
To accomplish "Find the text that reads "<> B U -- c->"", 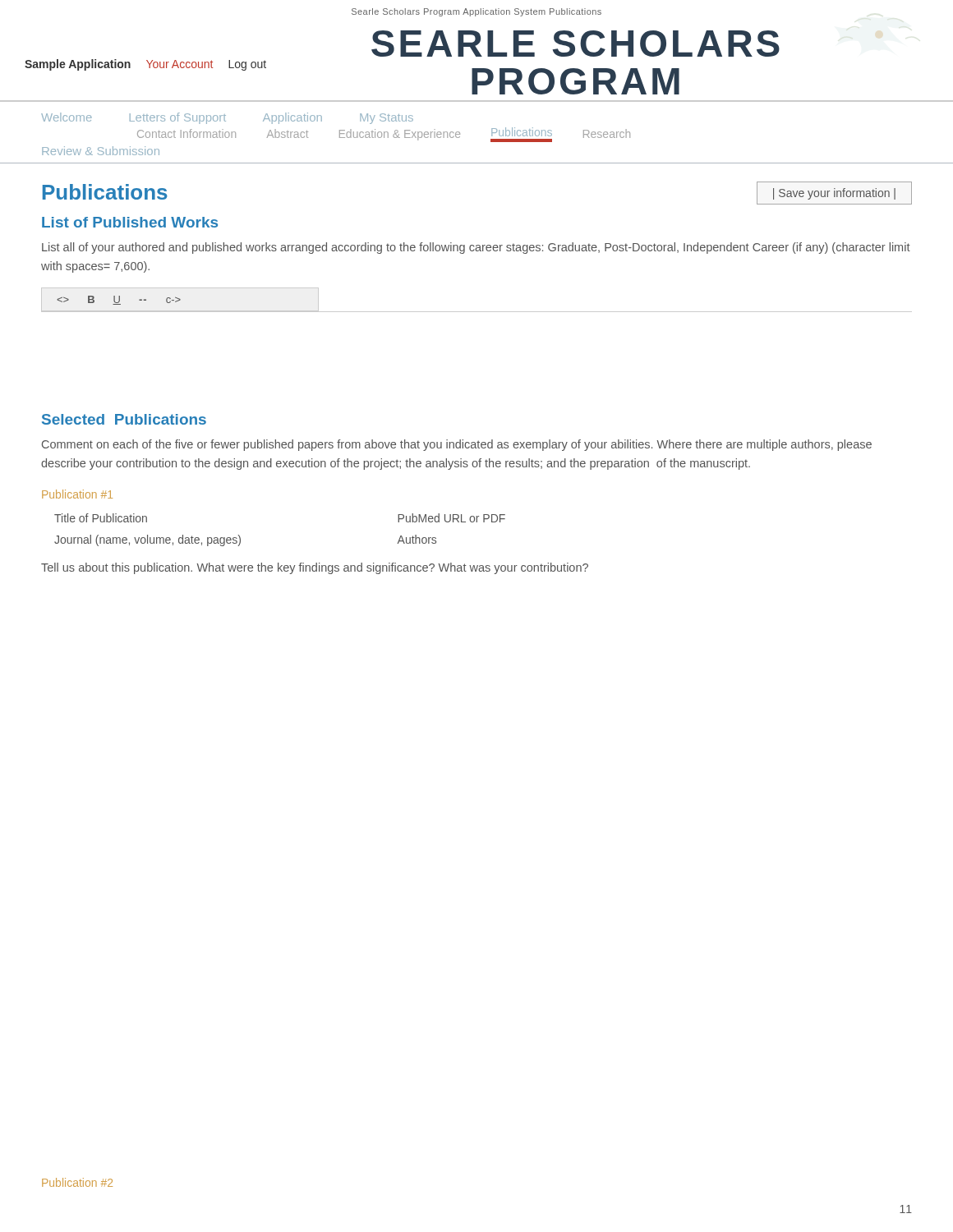I will coord(119,299).
